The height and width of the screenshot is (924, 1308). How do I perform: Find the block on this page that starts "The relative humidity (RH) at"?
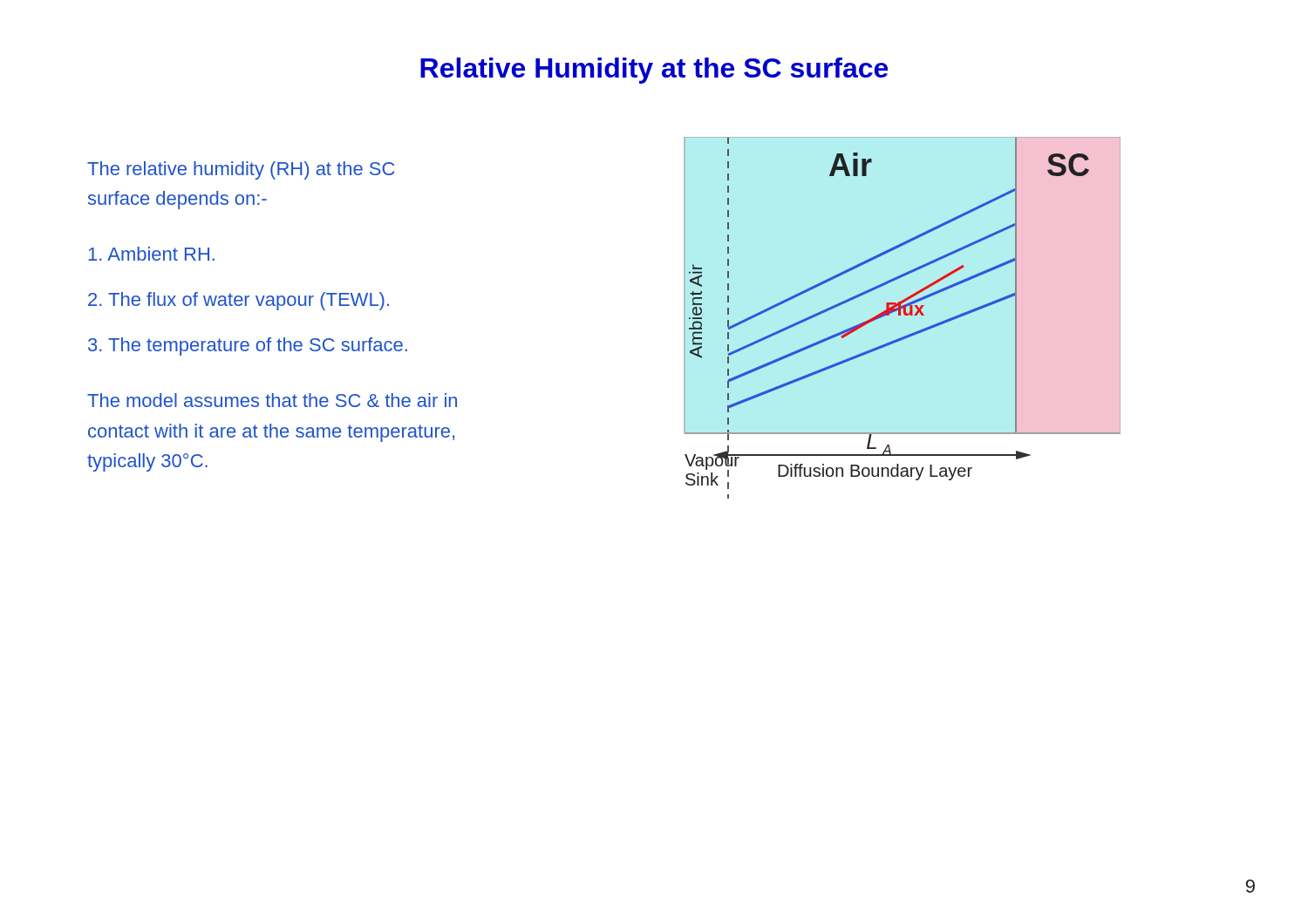(x=275, y=315)
